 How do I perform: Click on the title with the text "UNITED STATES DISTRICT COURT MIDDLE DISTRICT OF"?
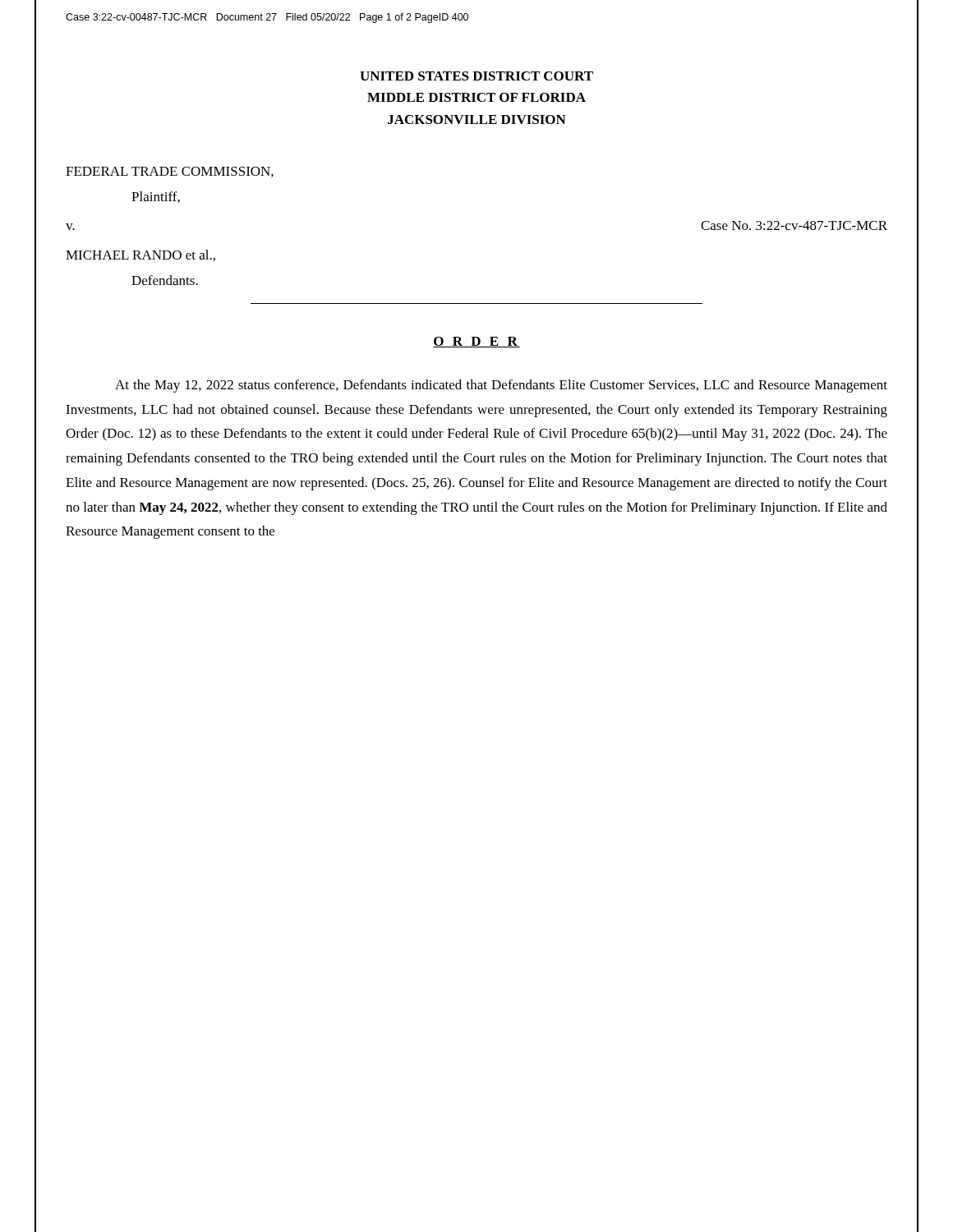476,98
